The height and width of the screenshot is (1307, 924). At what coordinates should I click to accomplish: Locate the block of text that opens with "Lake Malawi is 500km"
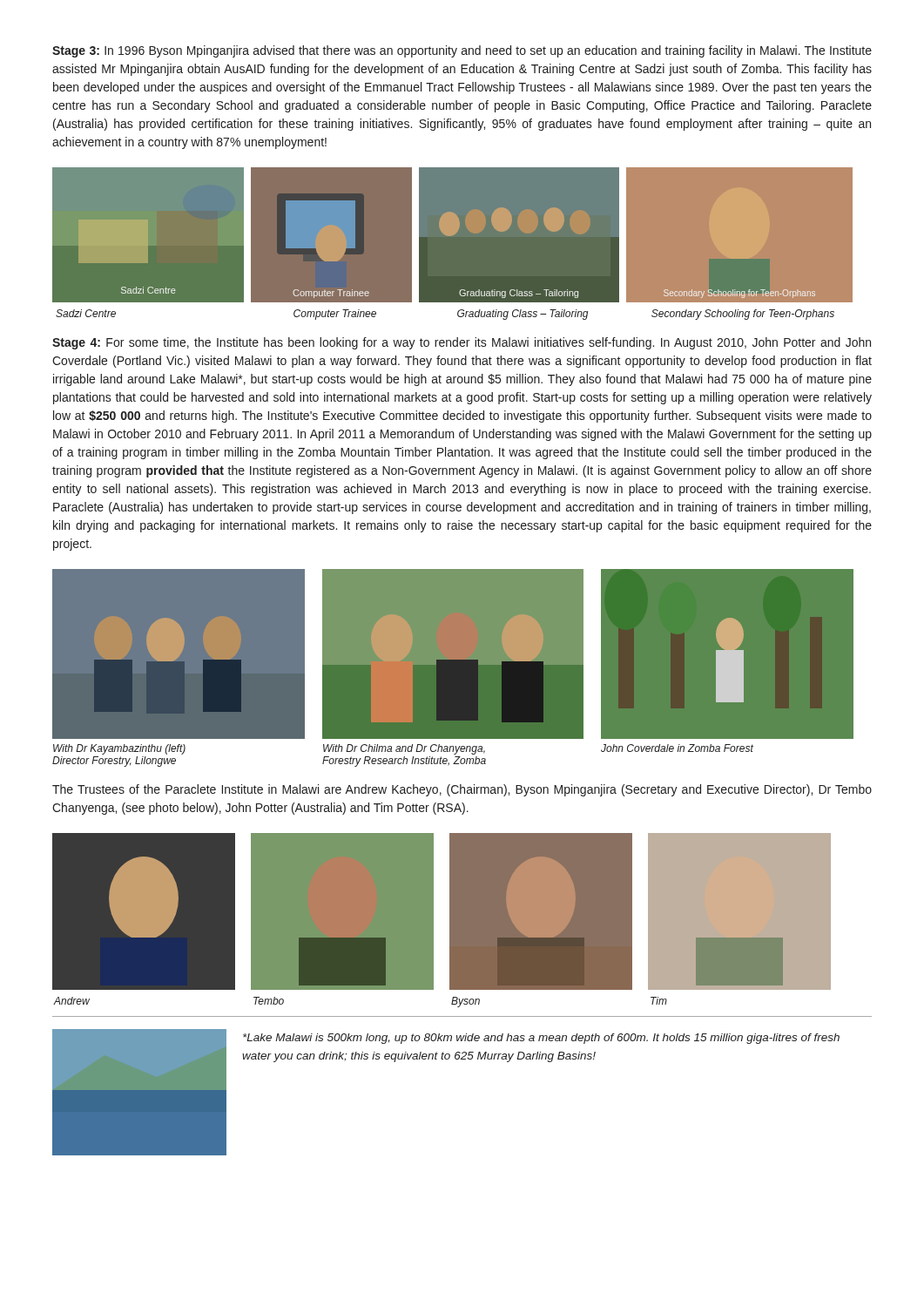point(541,1046)
